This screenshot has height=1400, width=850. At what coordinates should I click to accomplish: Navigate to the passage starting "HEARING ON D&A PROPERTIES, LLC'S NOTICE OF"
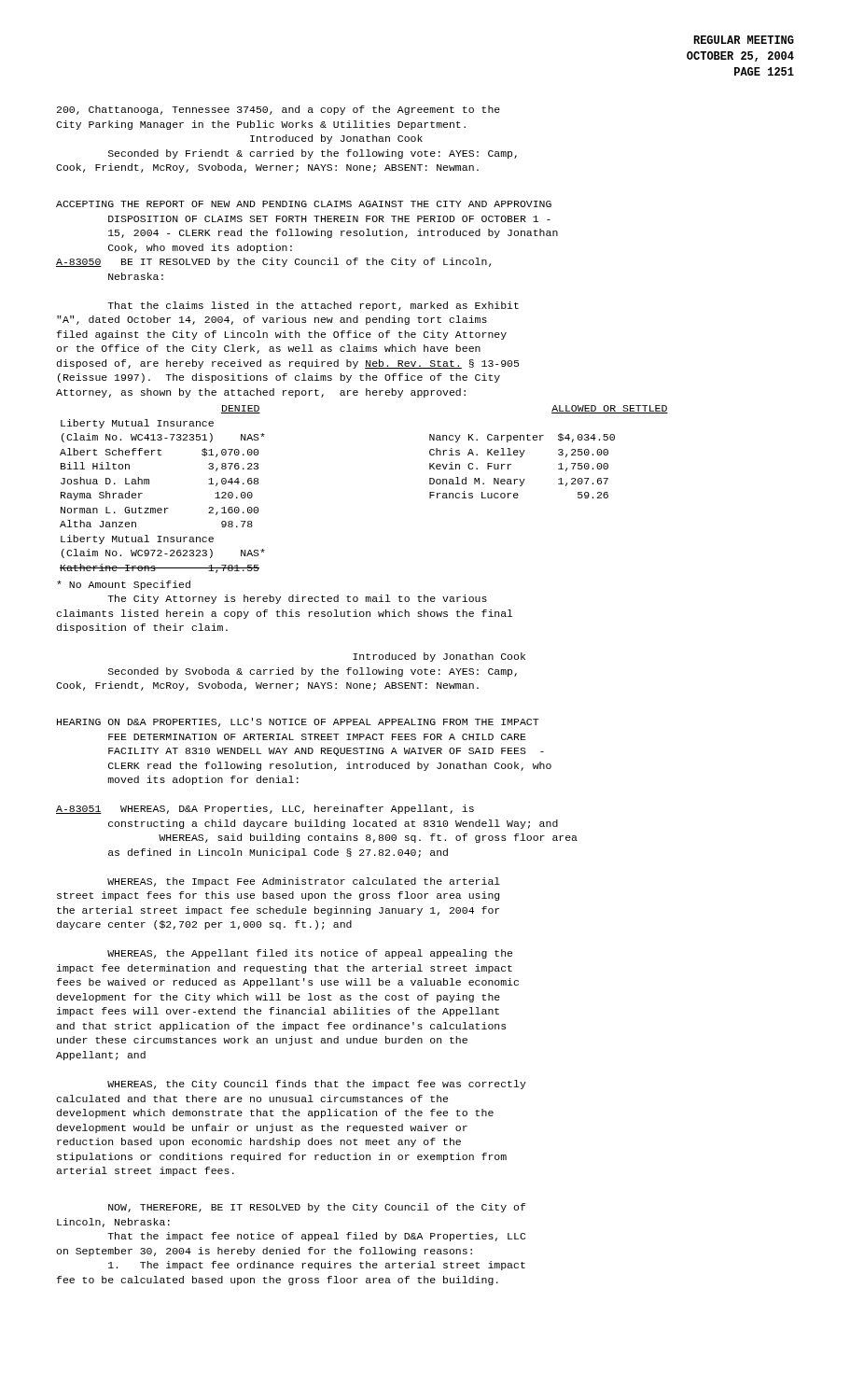(304, 751)
